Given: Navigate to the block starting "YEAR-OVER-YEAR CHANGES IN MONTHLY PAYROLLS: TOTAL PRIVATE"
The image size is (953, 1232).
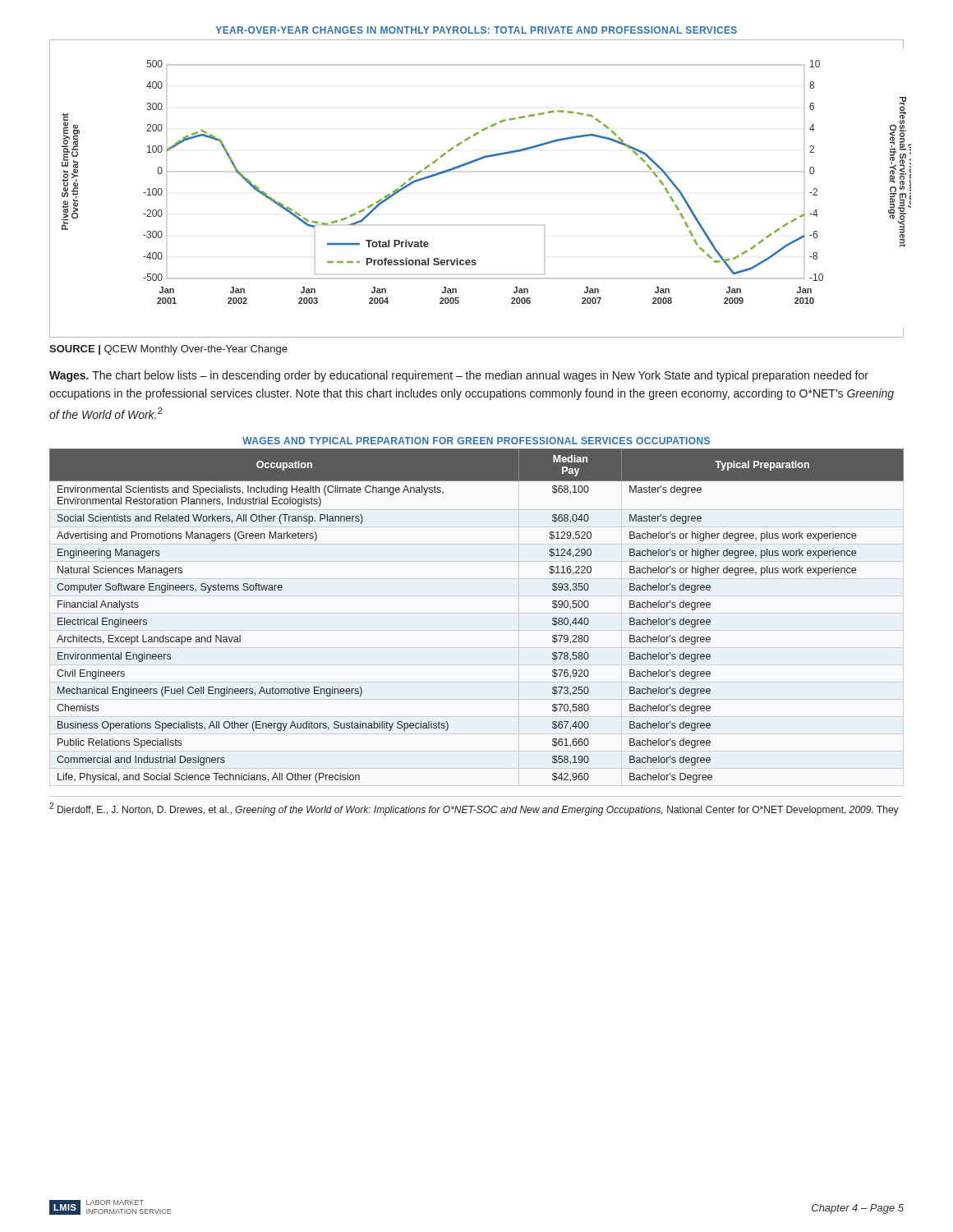Looking at the screenshot, I should [476, 30].
